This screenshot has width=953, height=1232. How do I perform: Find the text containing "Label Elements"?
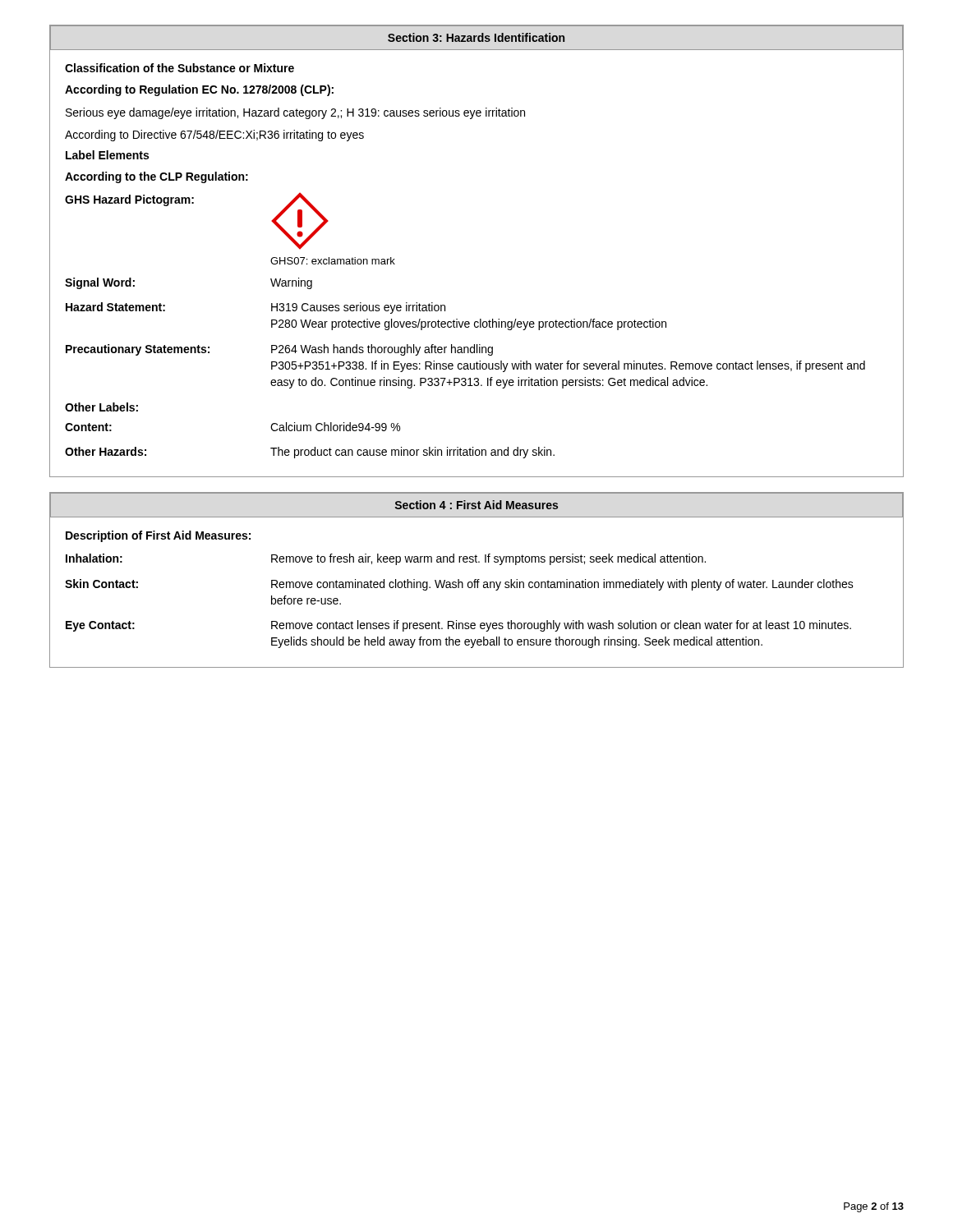point(107,155)
